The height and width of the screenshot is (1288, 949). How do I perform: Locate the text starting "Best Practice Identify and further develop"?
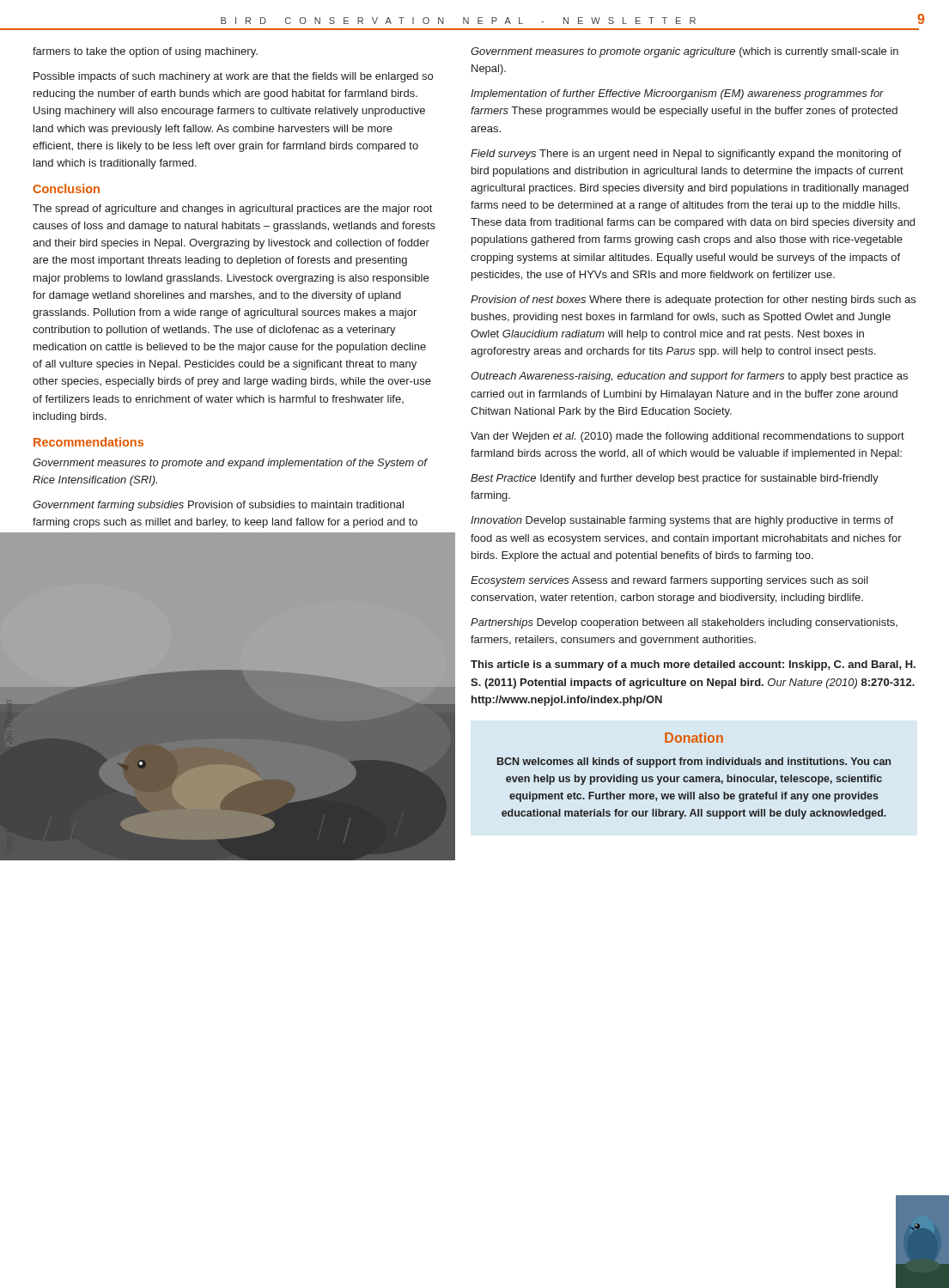coord(675,487)
